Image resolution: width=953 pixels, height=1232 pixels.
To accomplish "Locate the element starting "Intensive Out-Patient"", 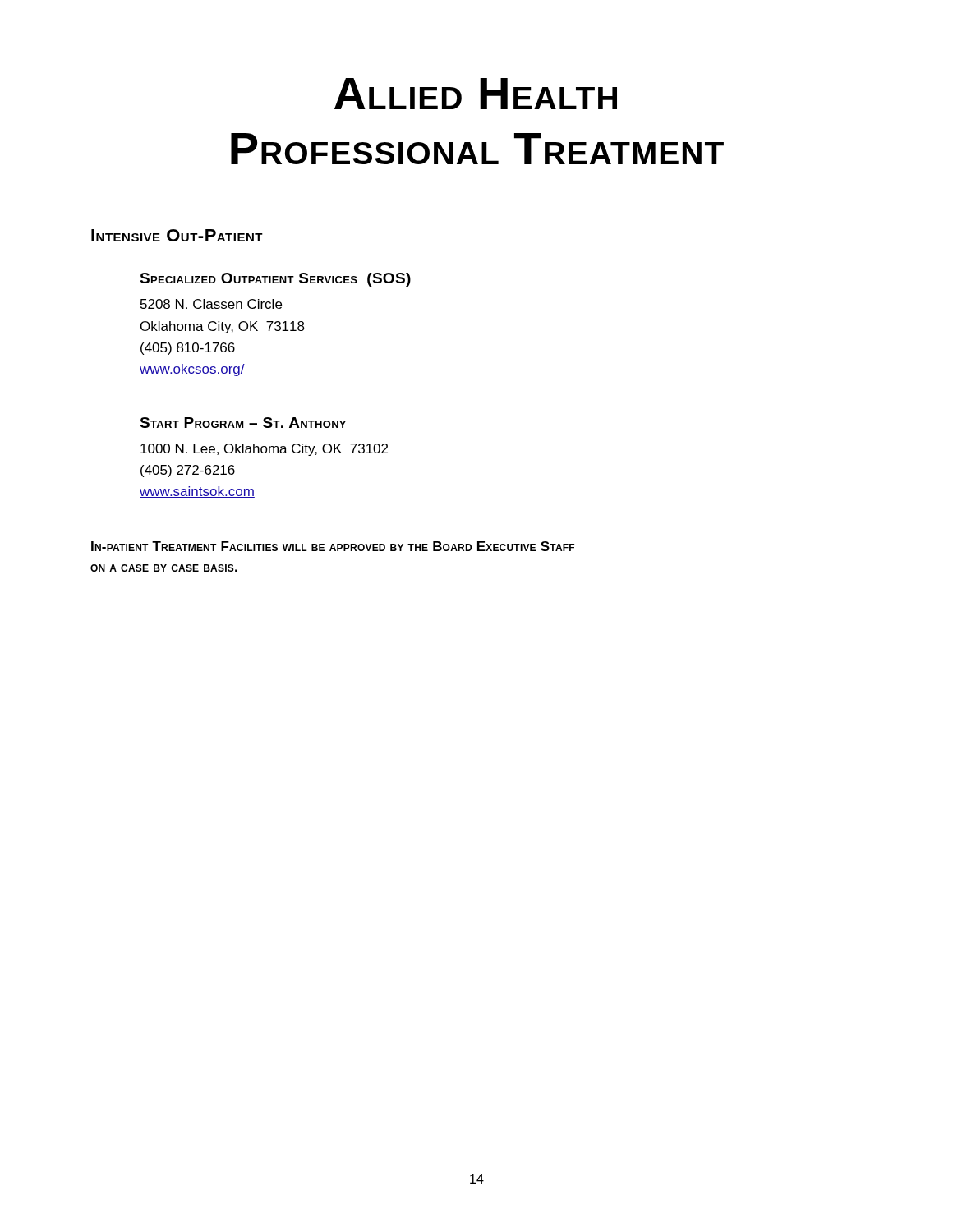I will pos(177,236).
